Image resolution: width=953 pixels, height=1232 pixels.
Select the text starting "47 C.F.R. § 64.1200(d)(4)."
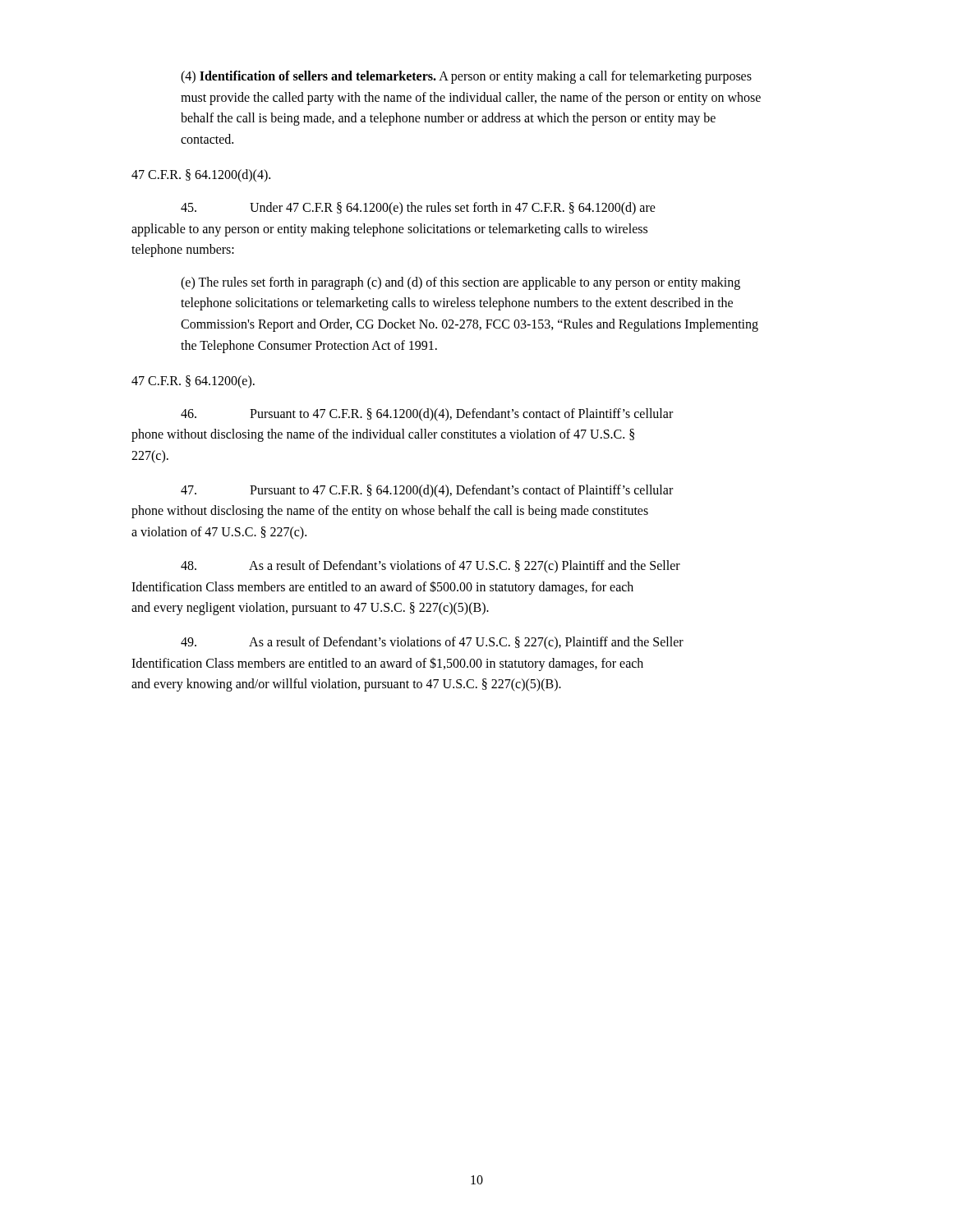[201, 176]
